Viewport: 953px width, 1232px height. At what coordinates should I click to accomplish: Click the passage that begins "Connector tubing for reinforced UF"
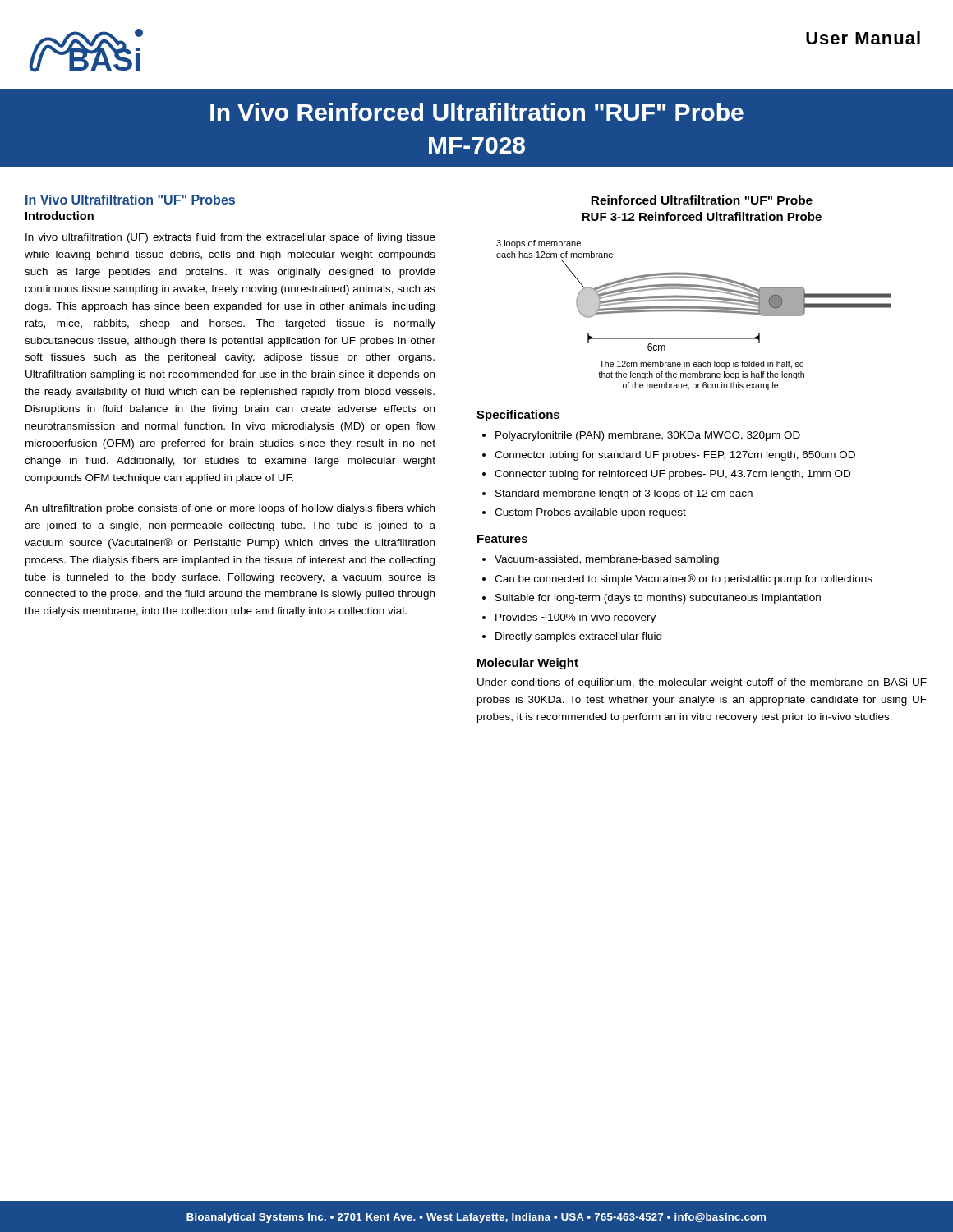[x=673, y=474]
